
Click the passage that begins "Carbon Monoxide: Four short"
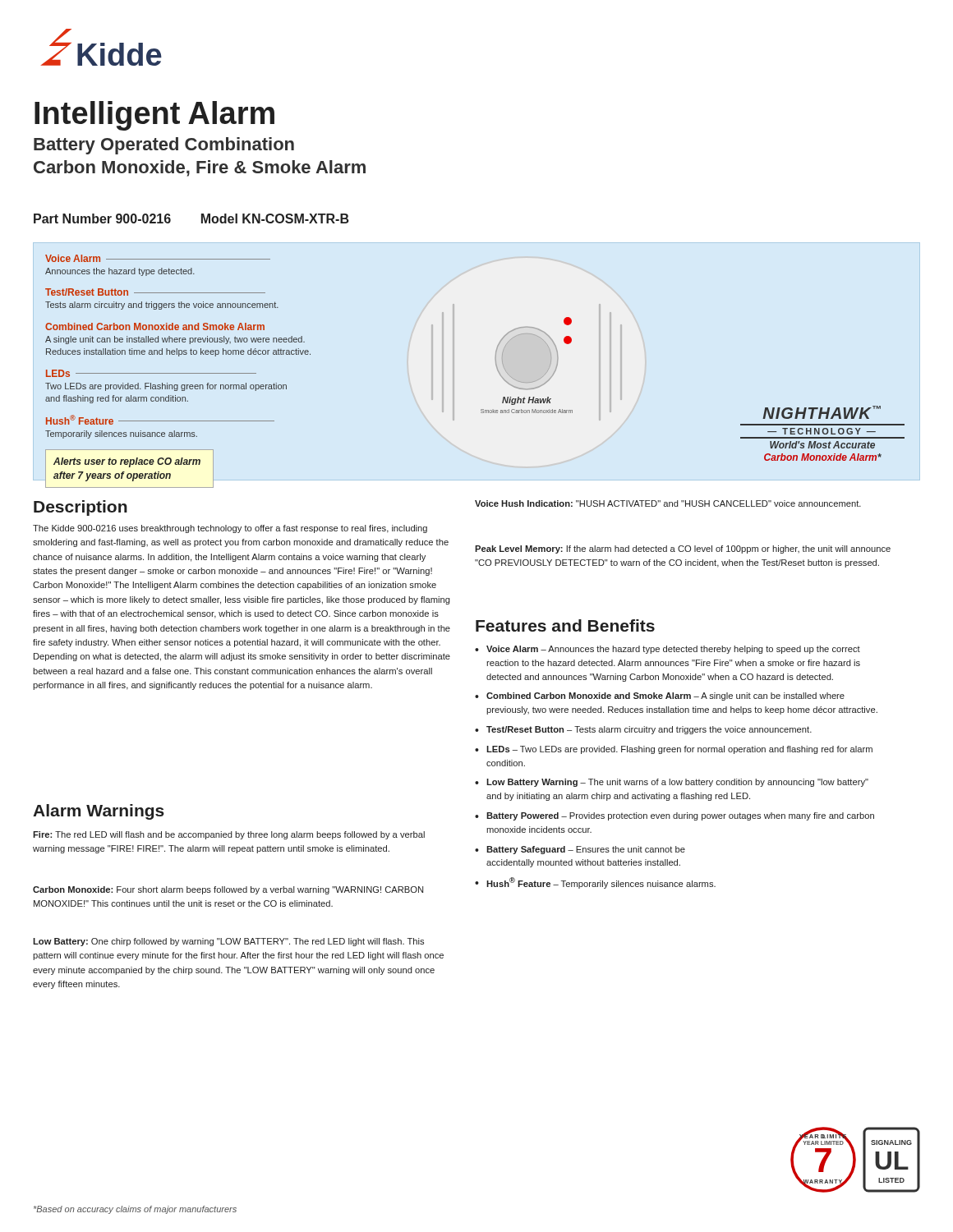[228, 897]
